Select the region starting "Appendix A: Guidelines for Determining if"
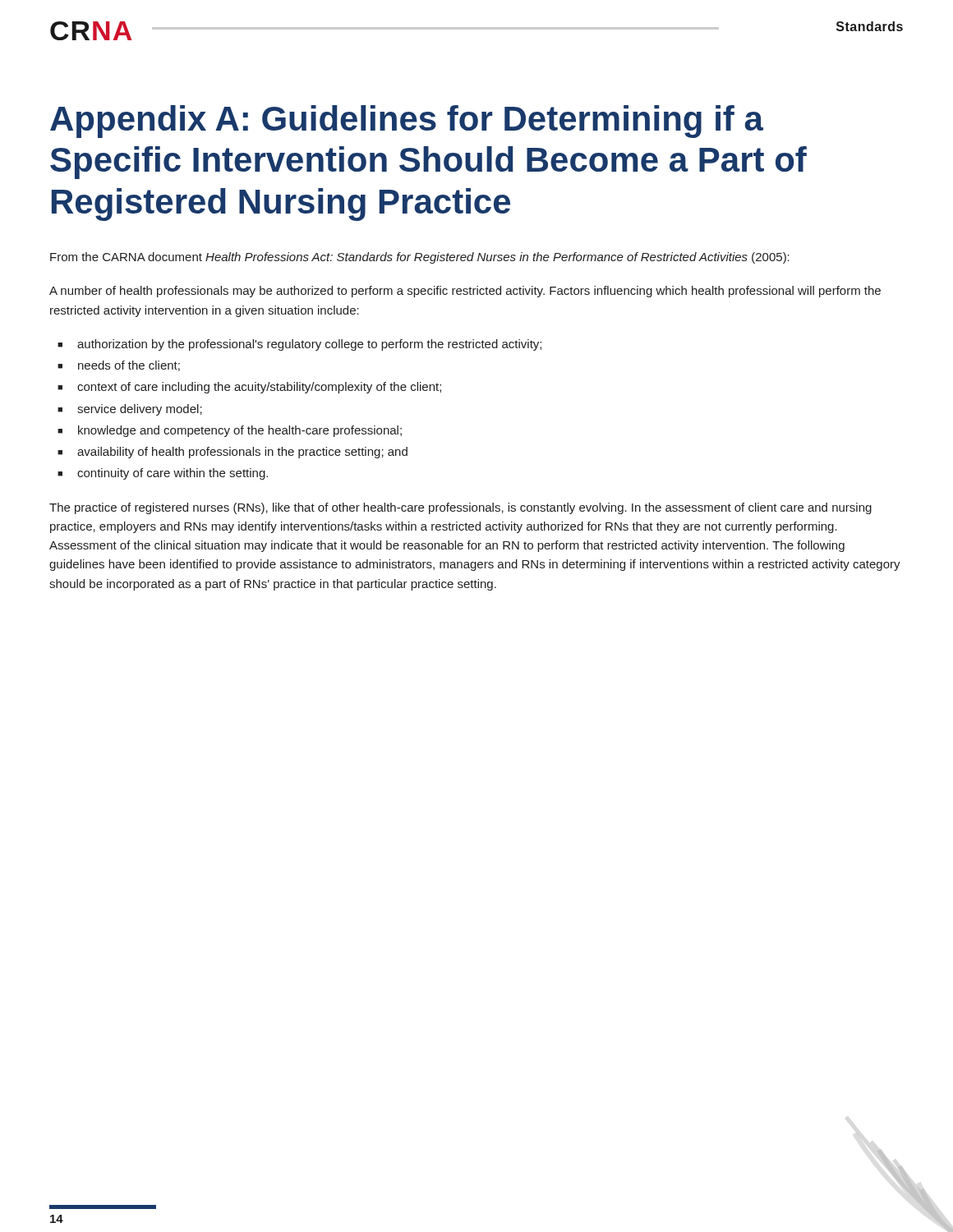The image size is (953, 1232). [x=476, y=161]
